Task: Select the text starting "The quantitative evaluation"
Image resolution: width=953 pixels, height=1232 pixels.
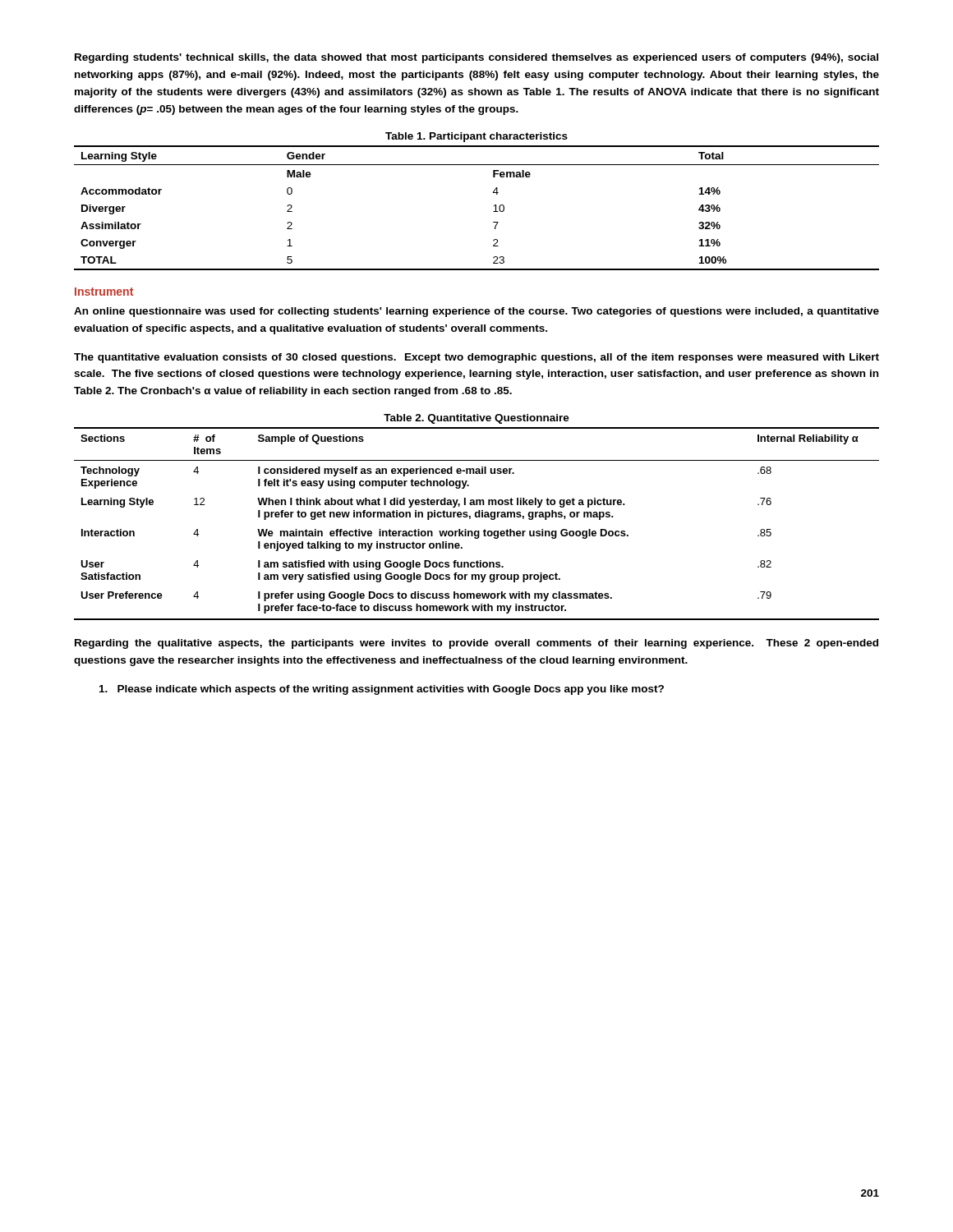Action: 476,374
